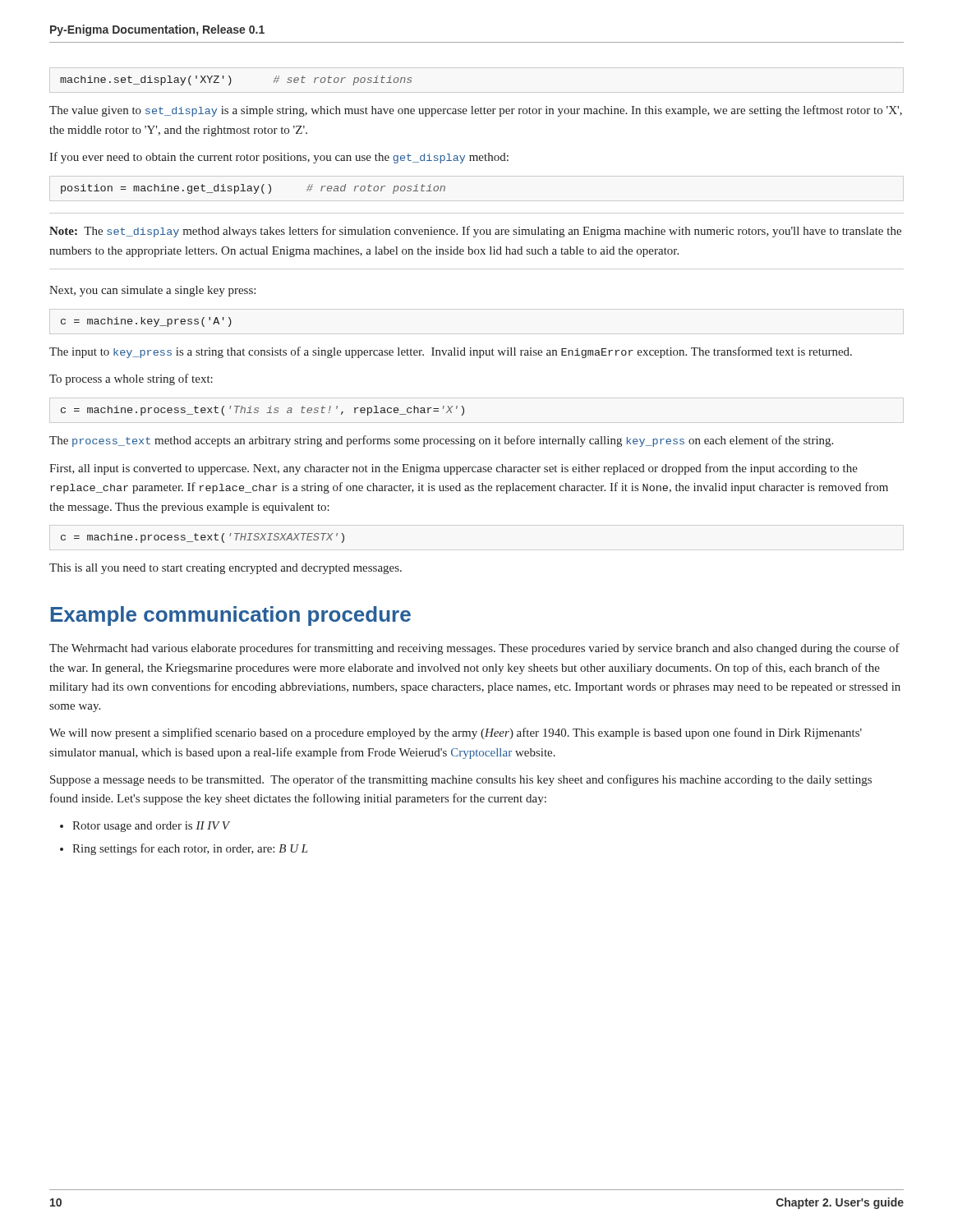Viewport: 953px width, 1232px height.
Task: Find the text block starting "Rotor usage and order is II"
Action: (151, 826)
